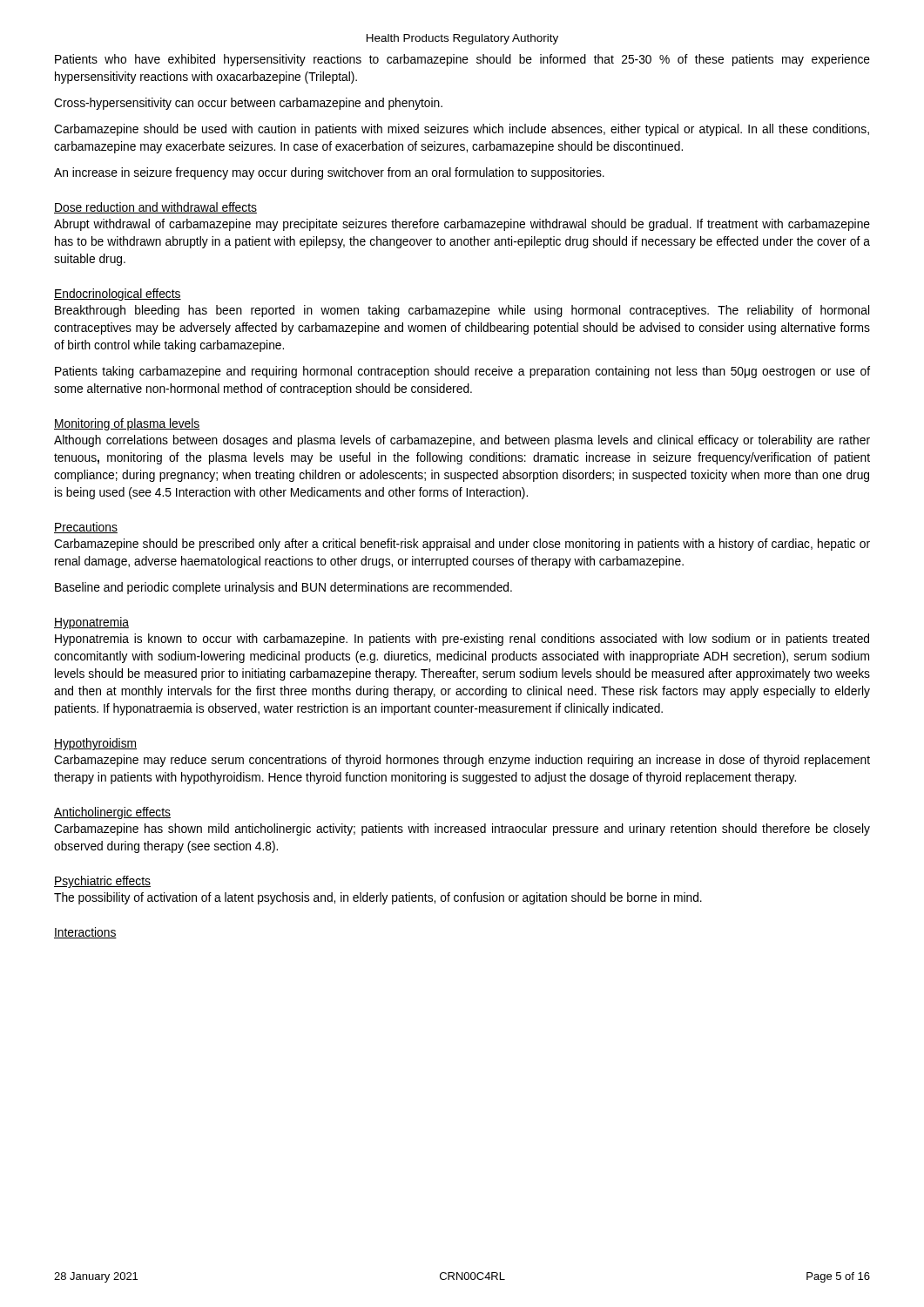Image resolution: width=924 pixels, height=1307 pixels.
Task: Point to "Anticholinergic effects"
Action: click(112, 813)
